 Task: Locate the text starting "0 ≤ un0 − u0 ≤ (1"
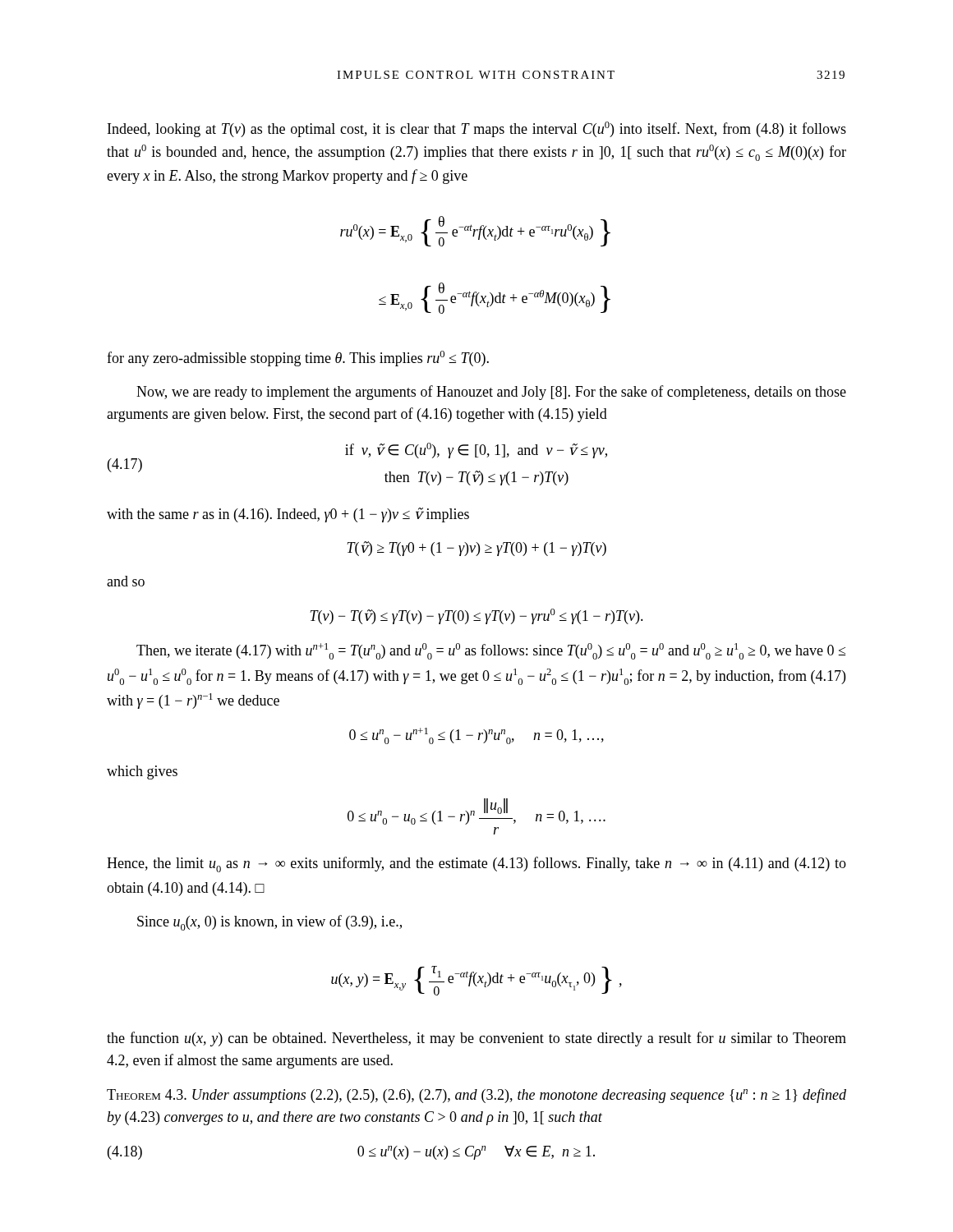pos(476,817)
